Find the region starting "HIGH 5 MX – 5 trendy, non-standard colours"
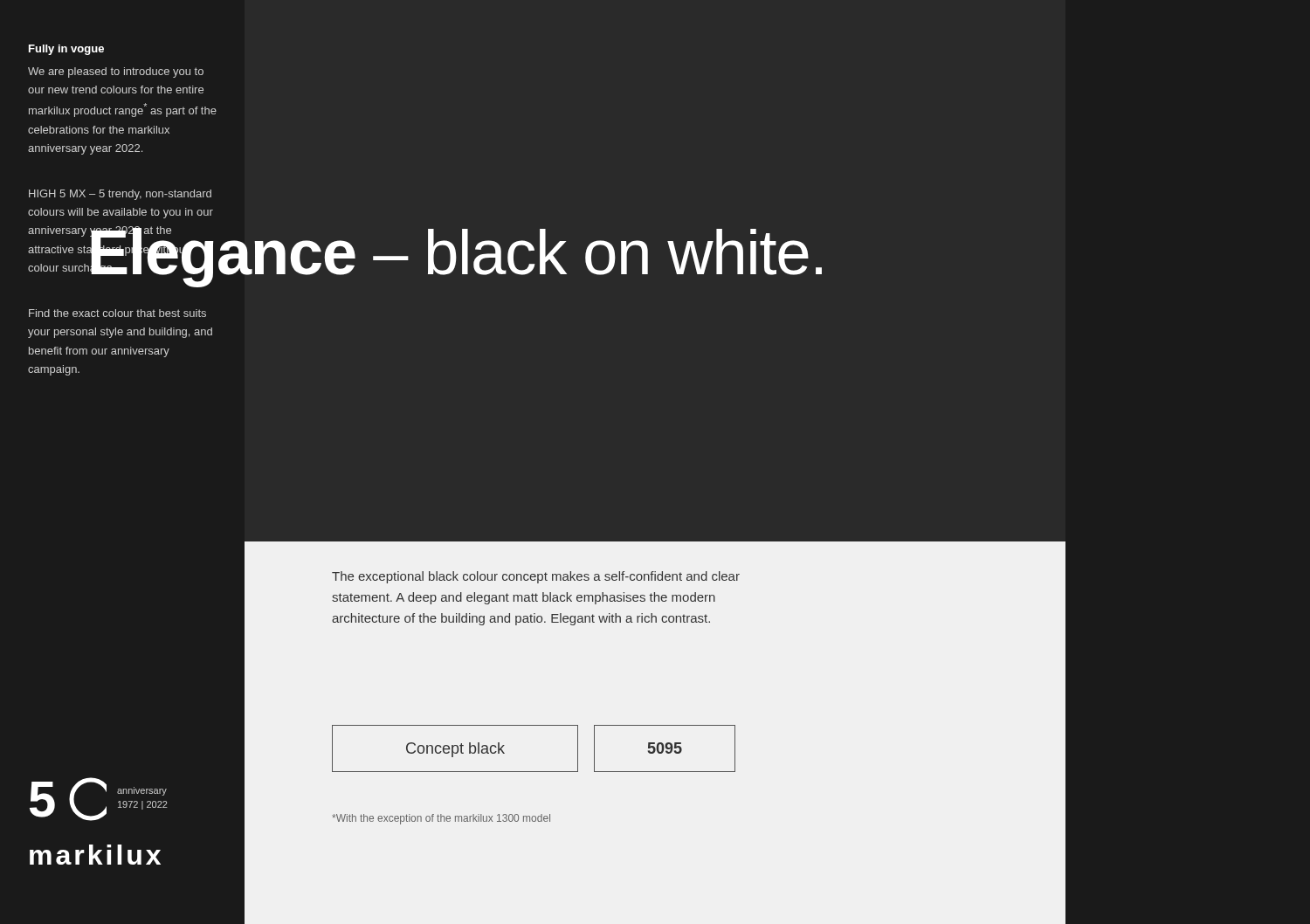Viewport: 1310px width, 924px height. [x=120, y=230]
